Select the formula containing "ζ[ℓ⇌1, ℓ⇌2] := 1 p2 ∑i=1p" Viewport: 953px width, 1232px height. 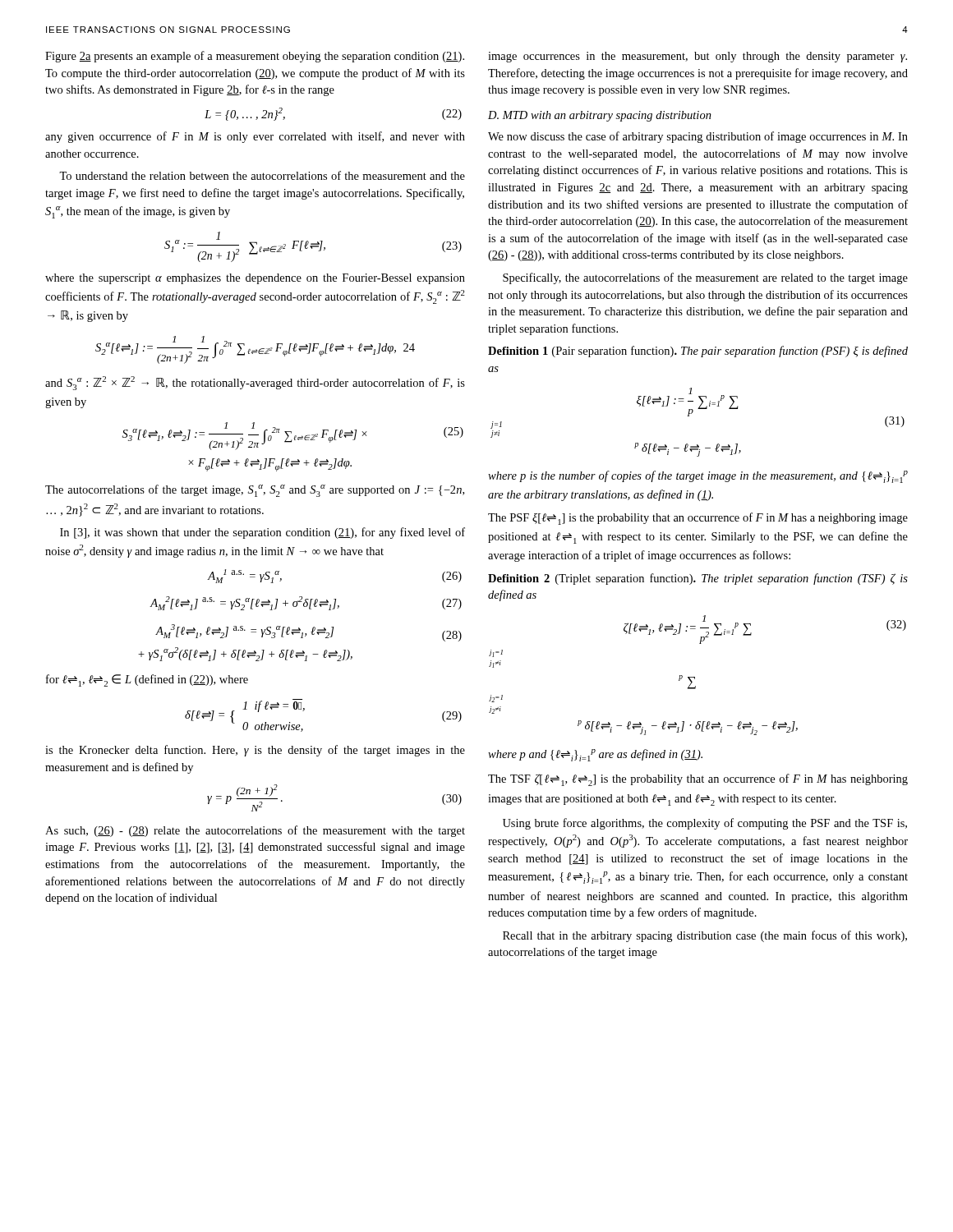(698, 674)
